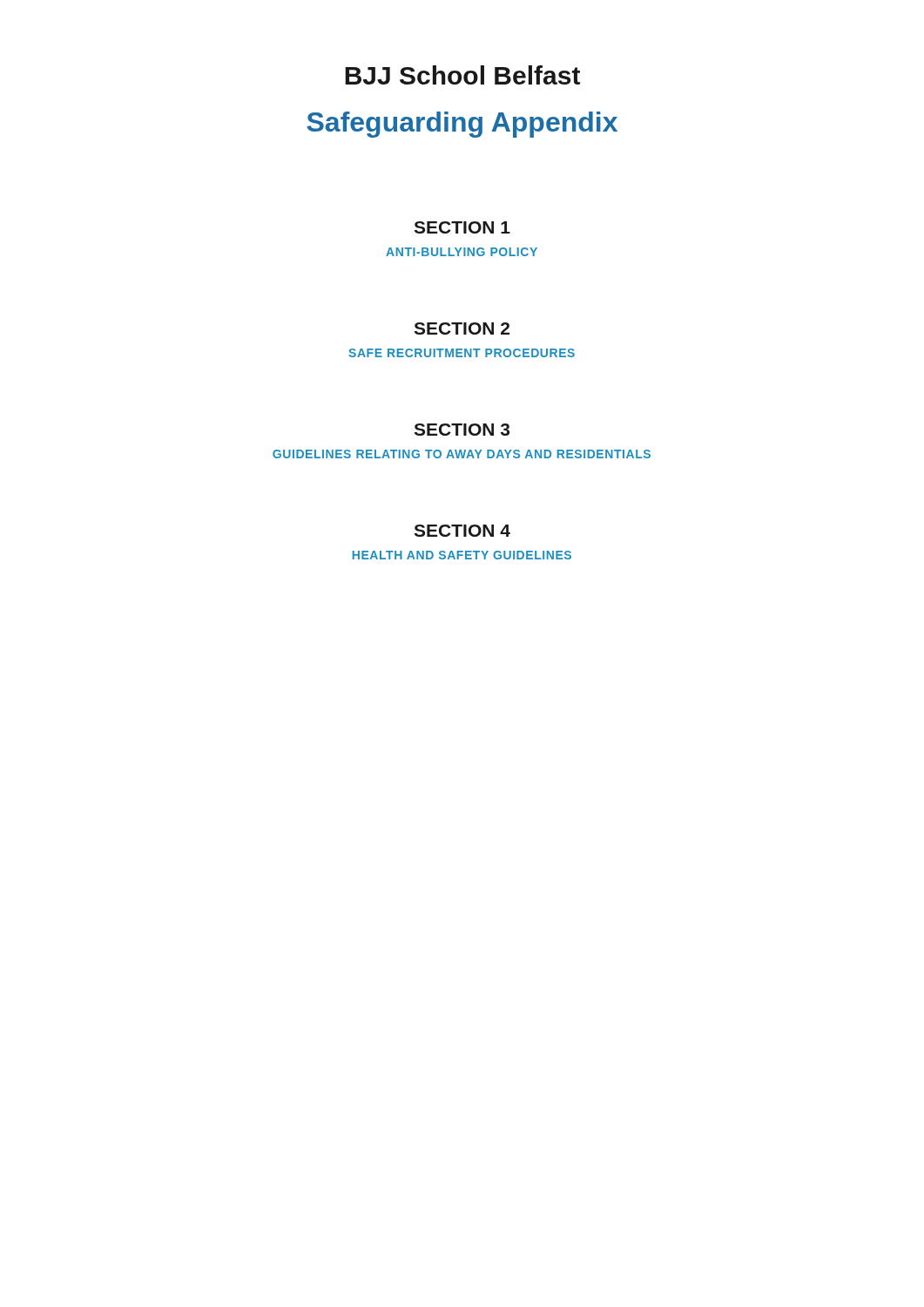Where is the section header that starts "SECTION 3 GUIDELINES RELATING TO AWAY DAYS AND"?
Viewport: 924px width, 1307px height.
(462, 440)
